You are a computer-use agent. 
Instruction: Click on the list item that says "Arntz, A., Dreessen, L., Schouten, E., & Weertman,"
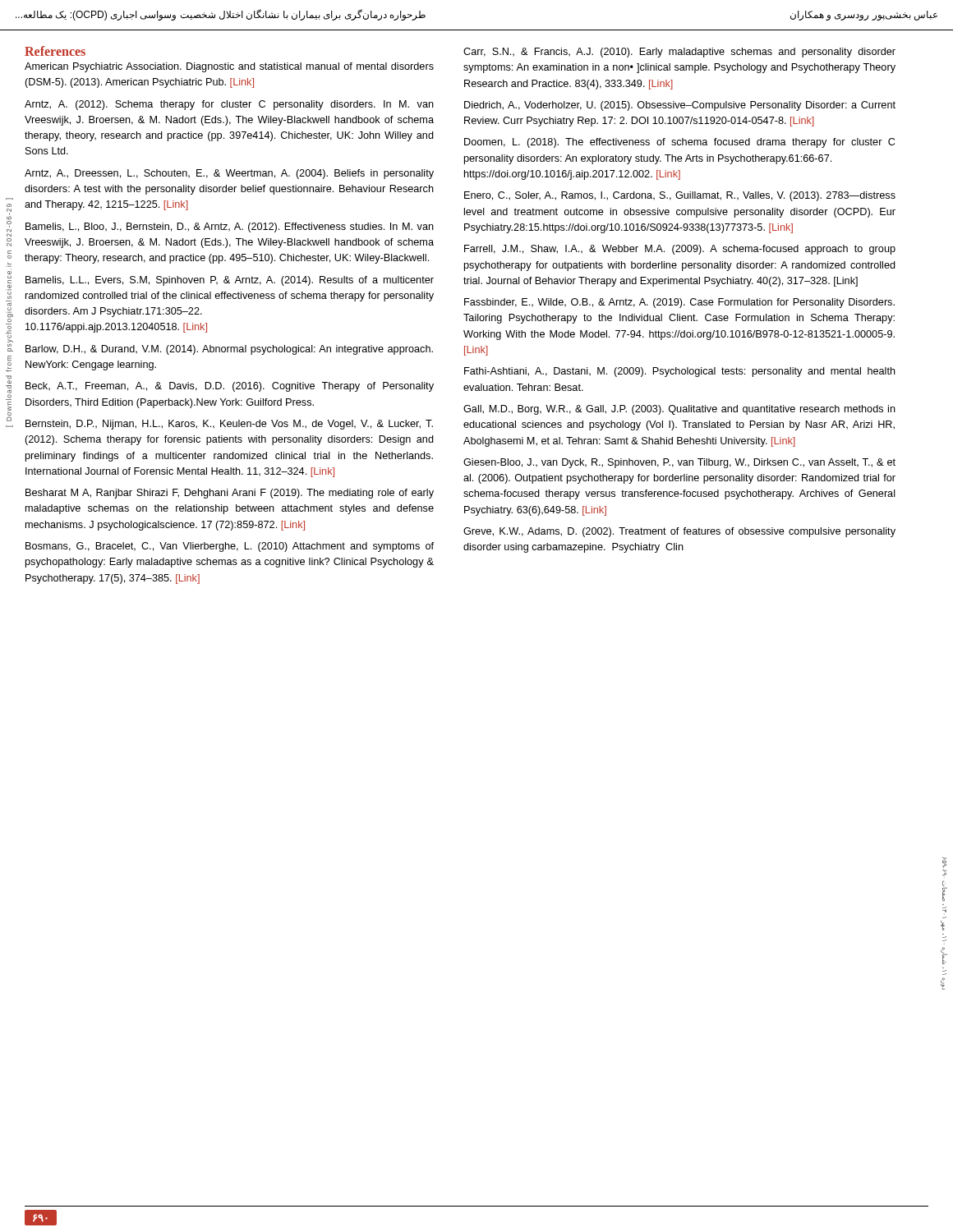[229, 189]
